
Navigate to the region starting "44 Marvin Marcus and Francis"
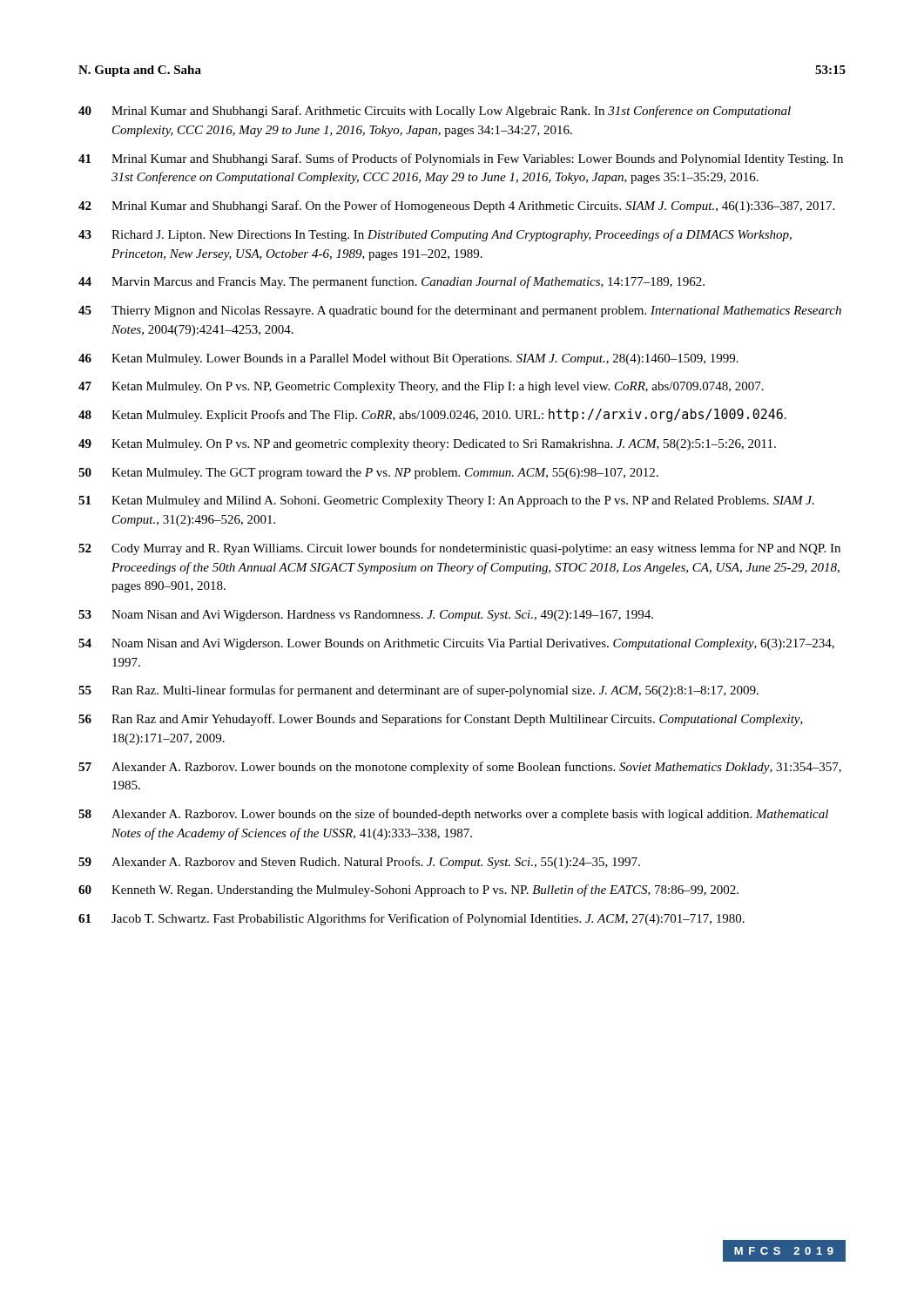[x=462, y=282]
